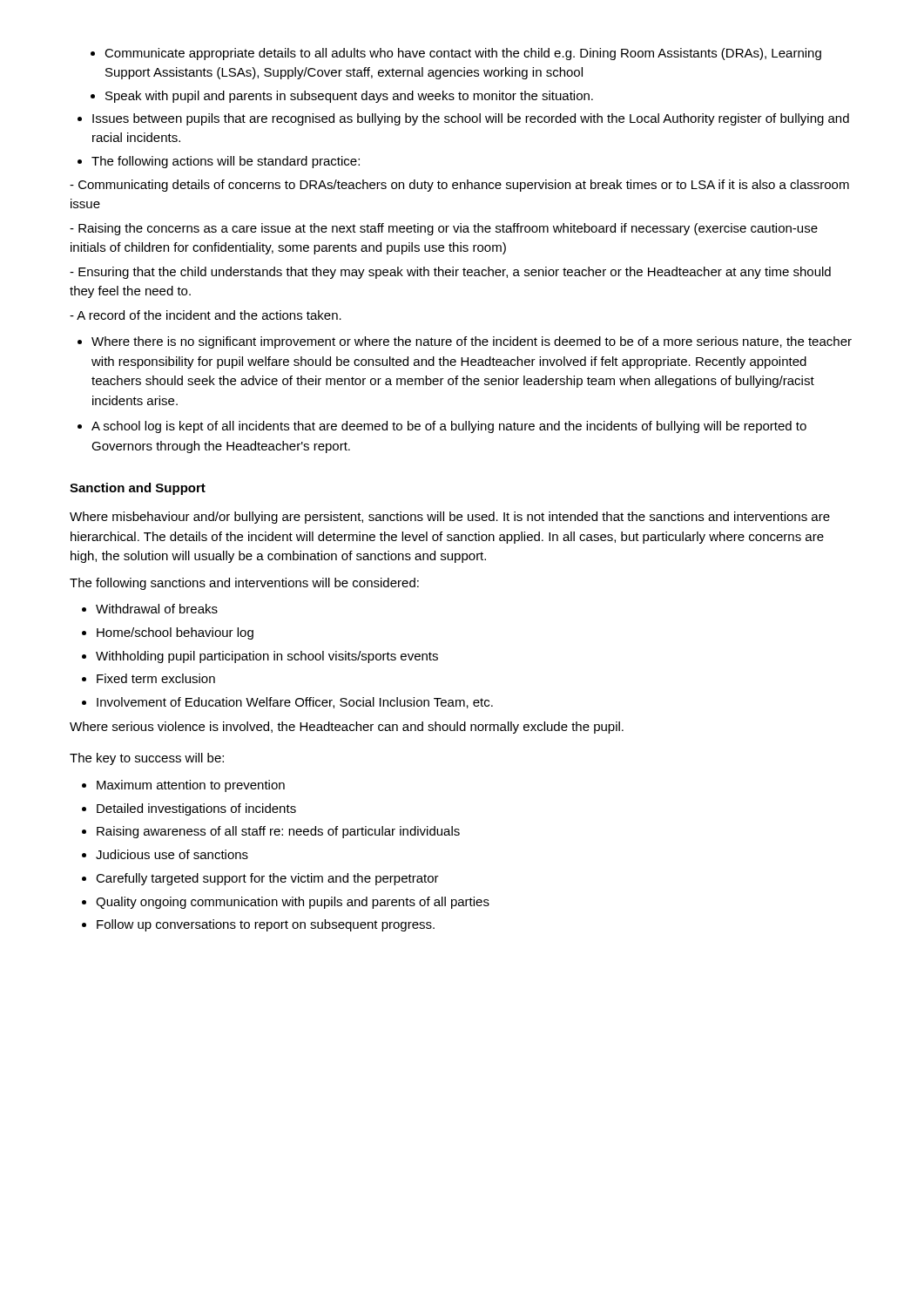Click on the passage starting "The key to success will be:"

[x=147, y=758]
